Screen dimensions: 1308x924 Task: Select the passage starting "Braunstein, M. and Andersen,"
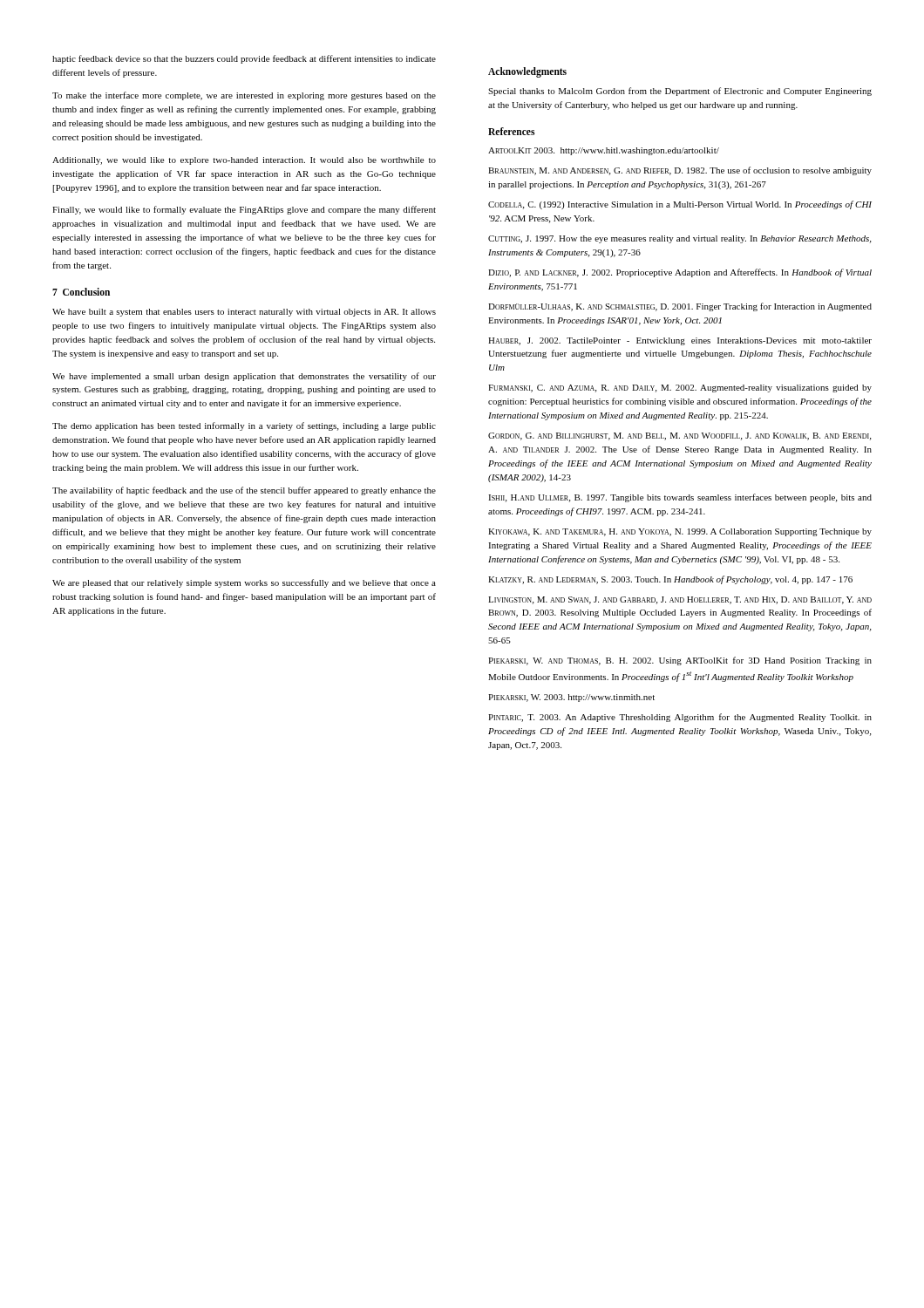pyautogui.click(x=680, y=177)
